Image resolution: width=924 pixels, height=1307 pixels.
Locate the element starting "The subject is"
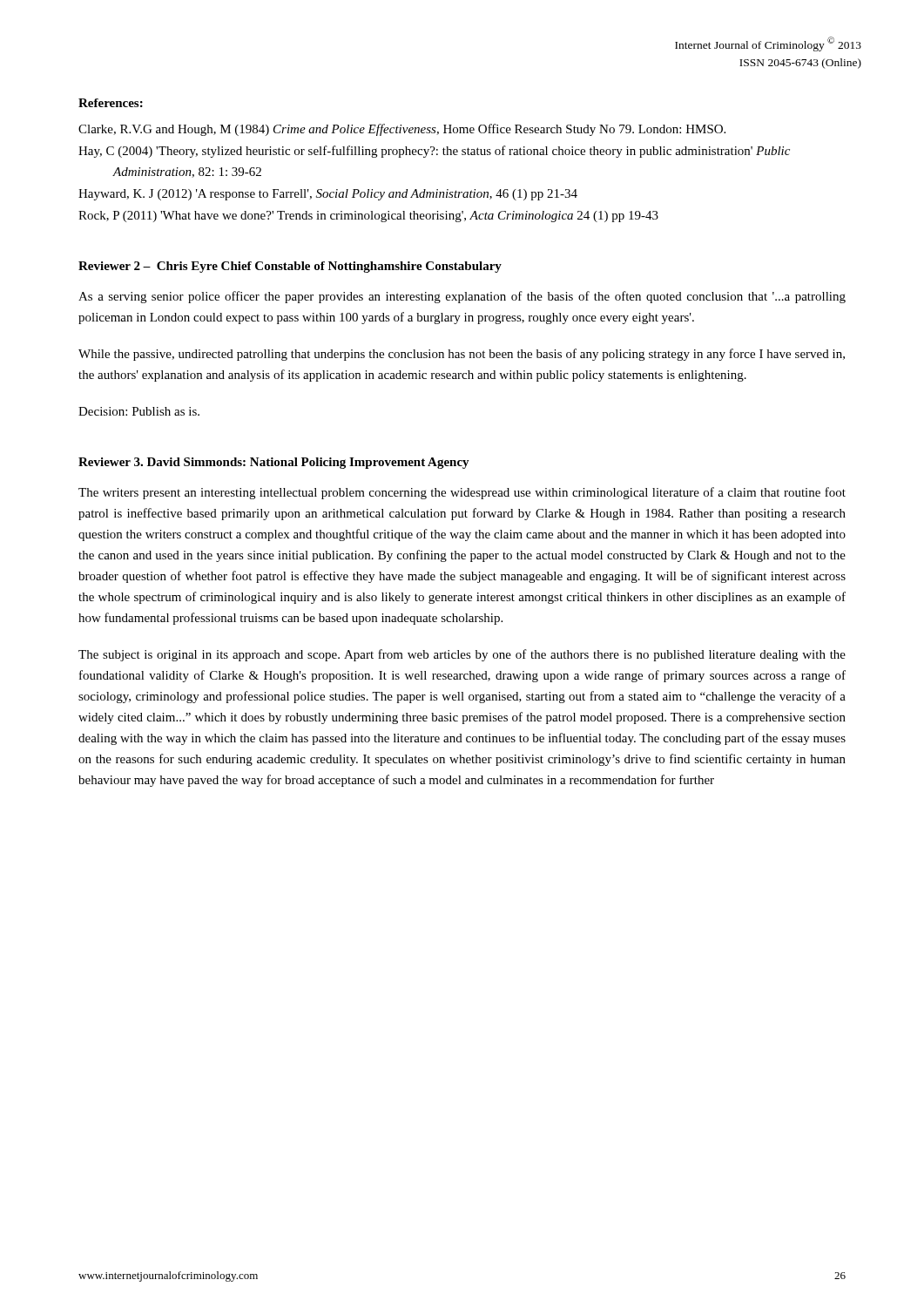click(462, 717)
